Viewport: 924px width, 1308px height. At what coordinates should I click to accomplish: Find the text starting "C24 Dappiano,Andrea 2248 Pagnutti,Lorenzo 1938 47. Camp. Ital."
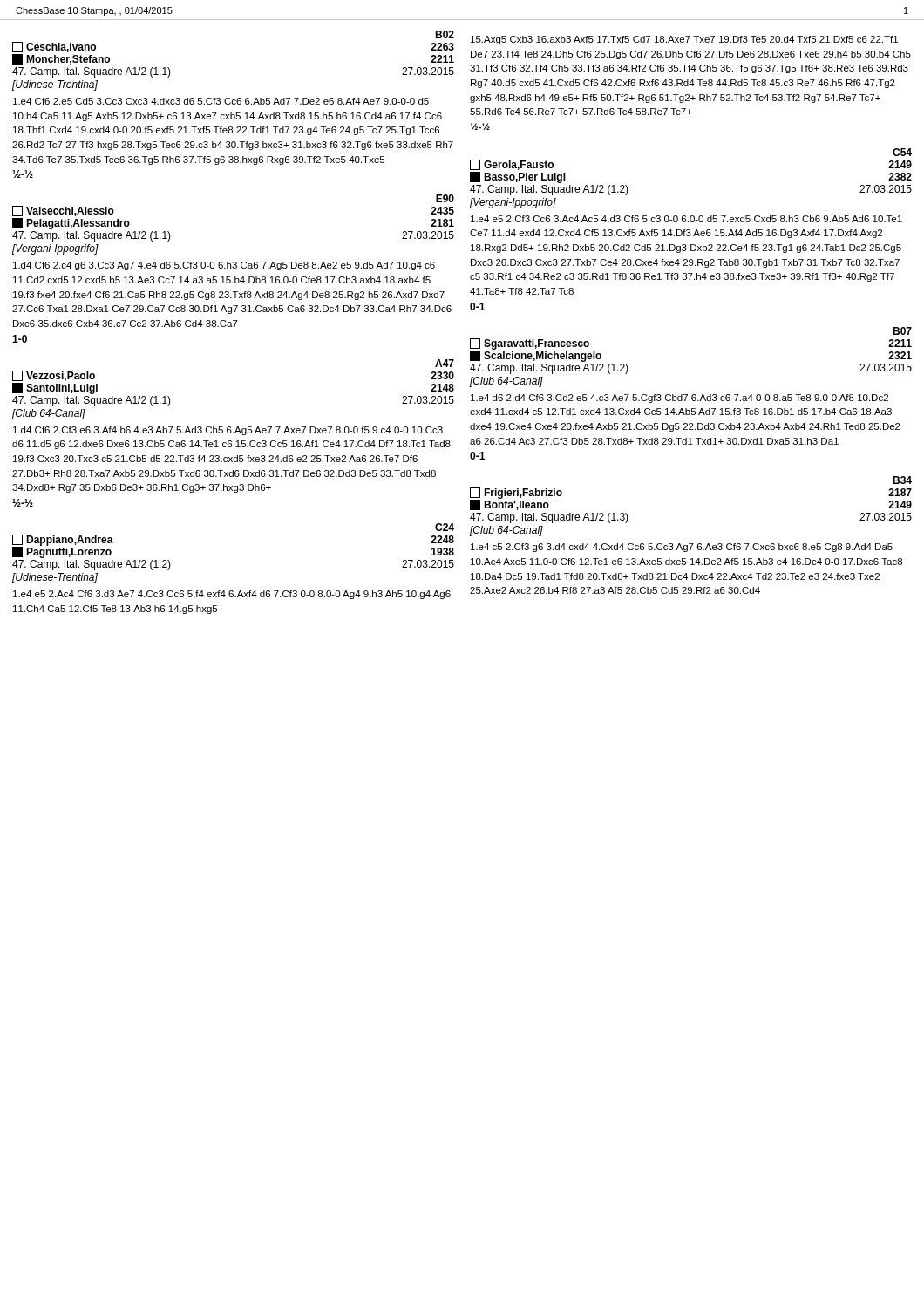(445, 527)
